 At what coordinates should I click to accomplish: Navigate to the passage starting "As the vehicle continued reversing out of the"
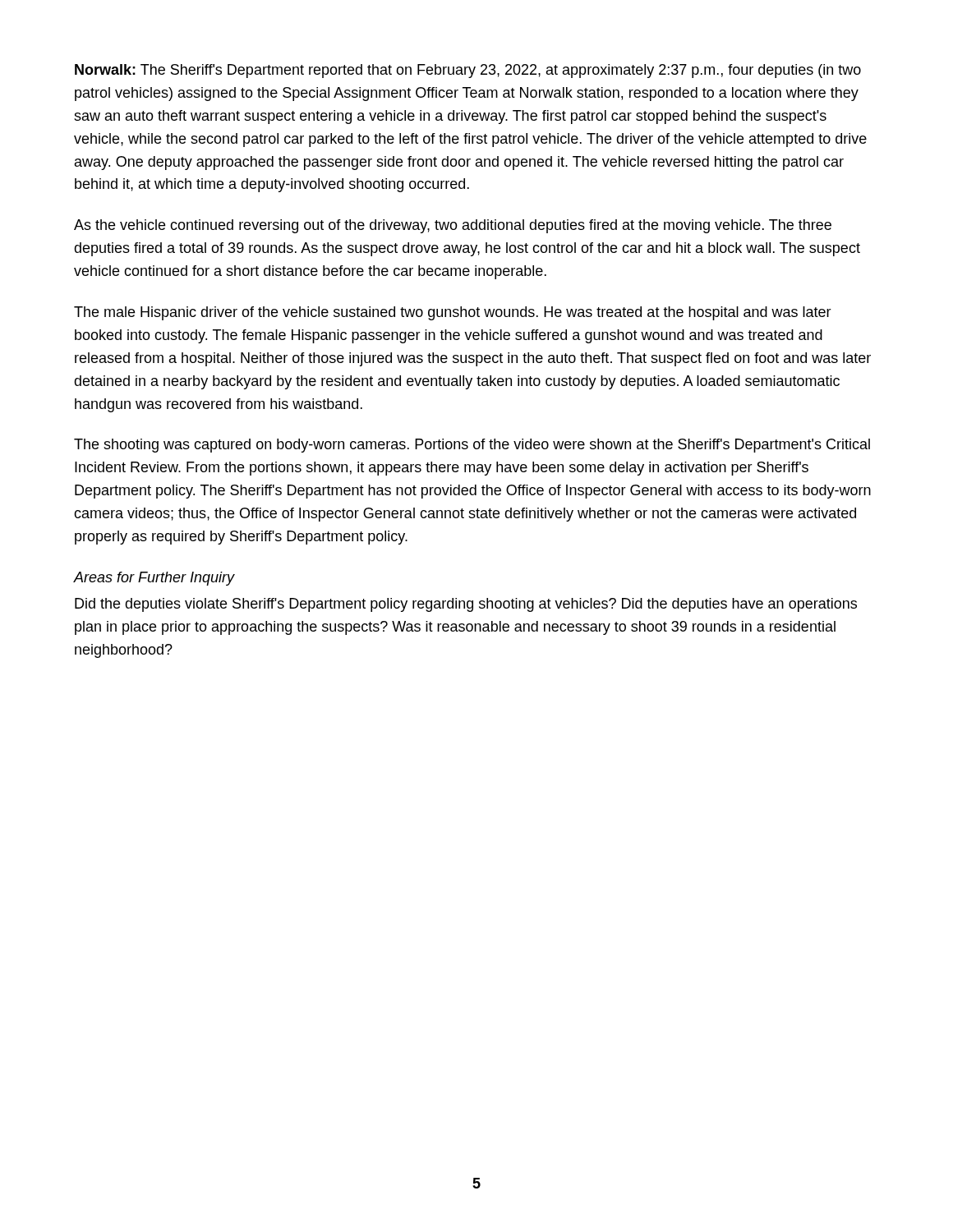[467, 248]
